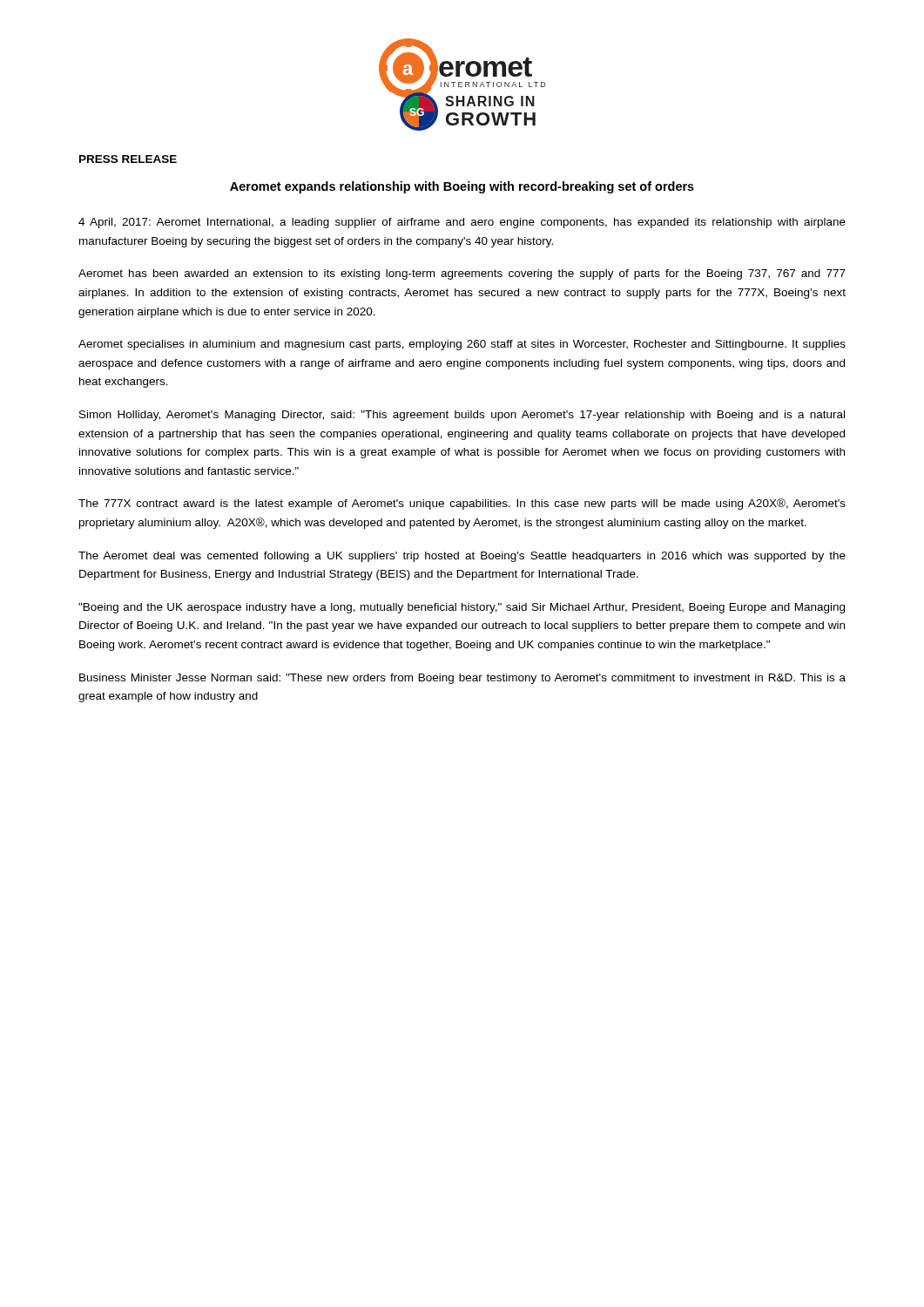Locate the block of text that opens with "Aeromet specialises in aluminium"

pos(462,363)
